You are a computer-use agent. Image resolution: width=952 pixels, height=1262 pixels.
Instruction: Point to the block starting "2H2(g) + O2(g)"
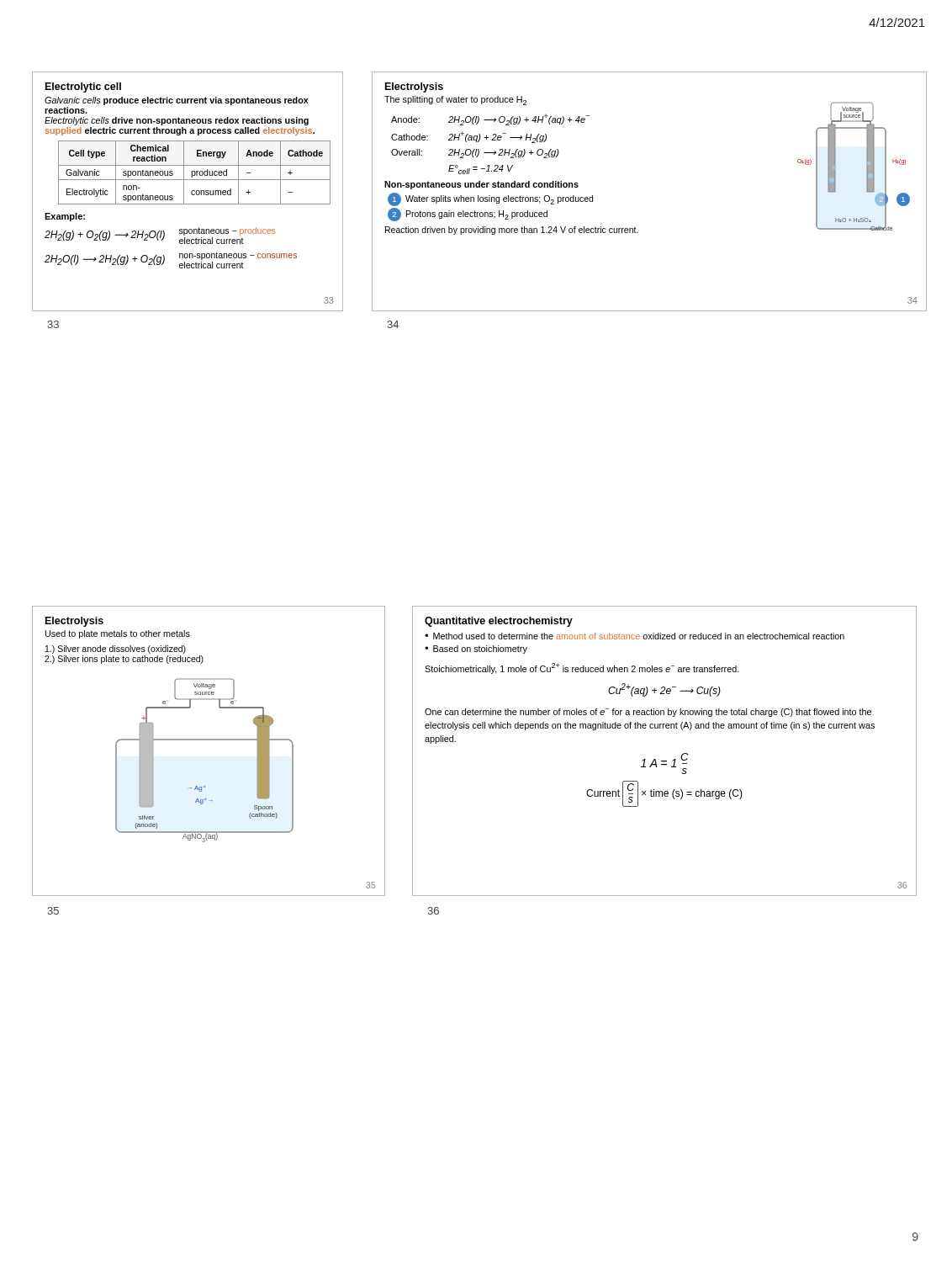(160, 236)
